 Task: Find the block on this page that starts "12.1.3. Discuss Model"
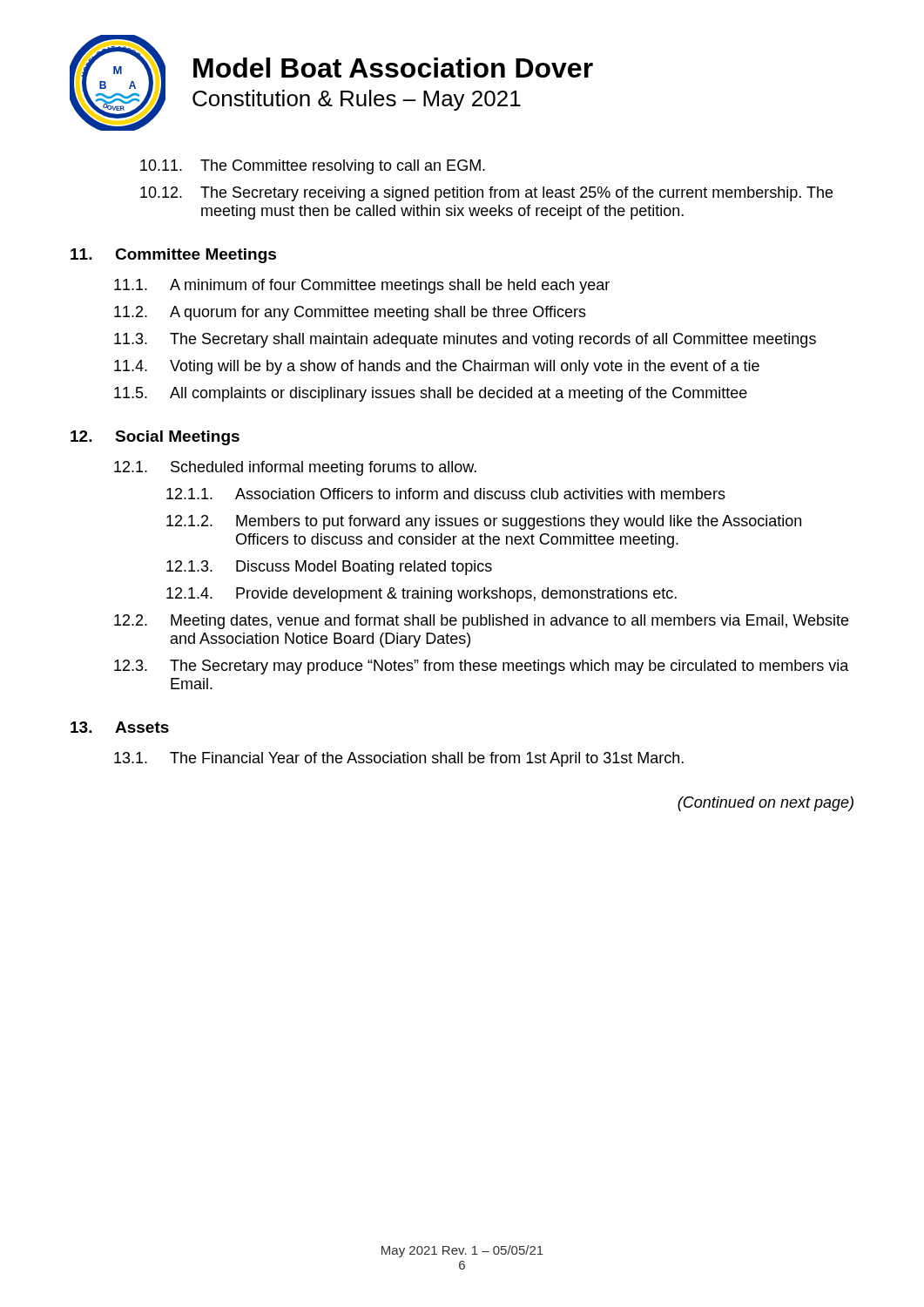pyautogui.click(x=329, y=567)
